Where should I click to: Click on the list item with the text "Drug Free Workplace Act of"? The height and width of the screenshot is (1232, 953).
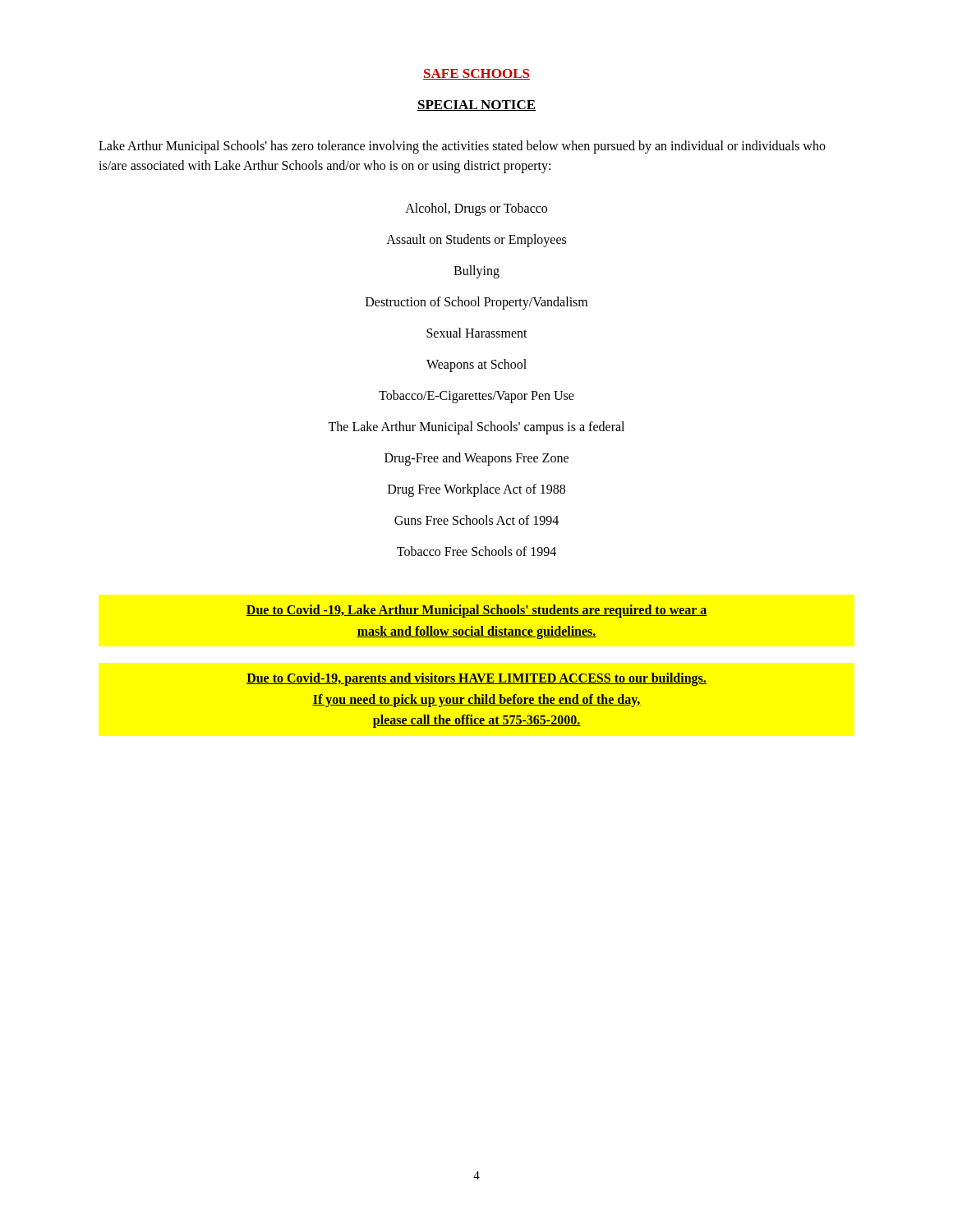(476, 489)
